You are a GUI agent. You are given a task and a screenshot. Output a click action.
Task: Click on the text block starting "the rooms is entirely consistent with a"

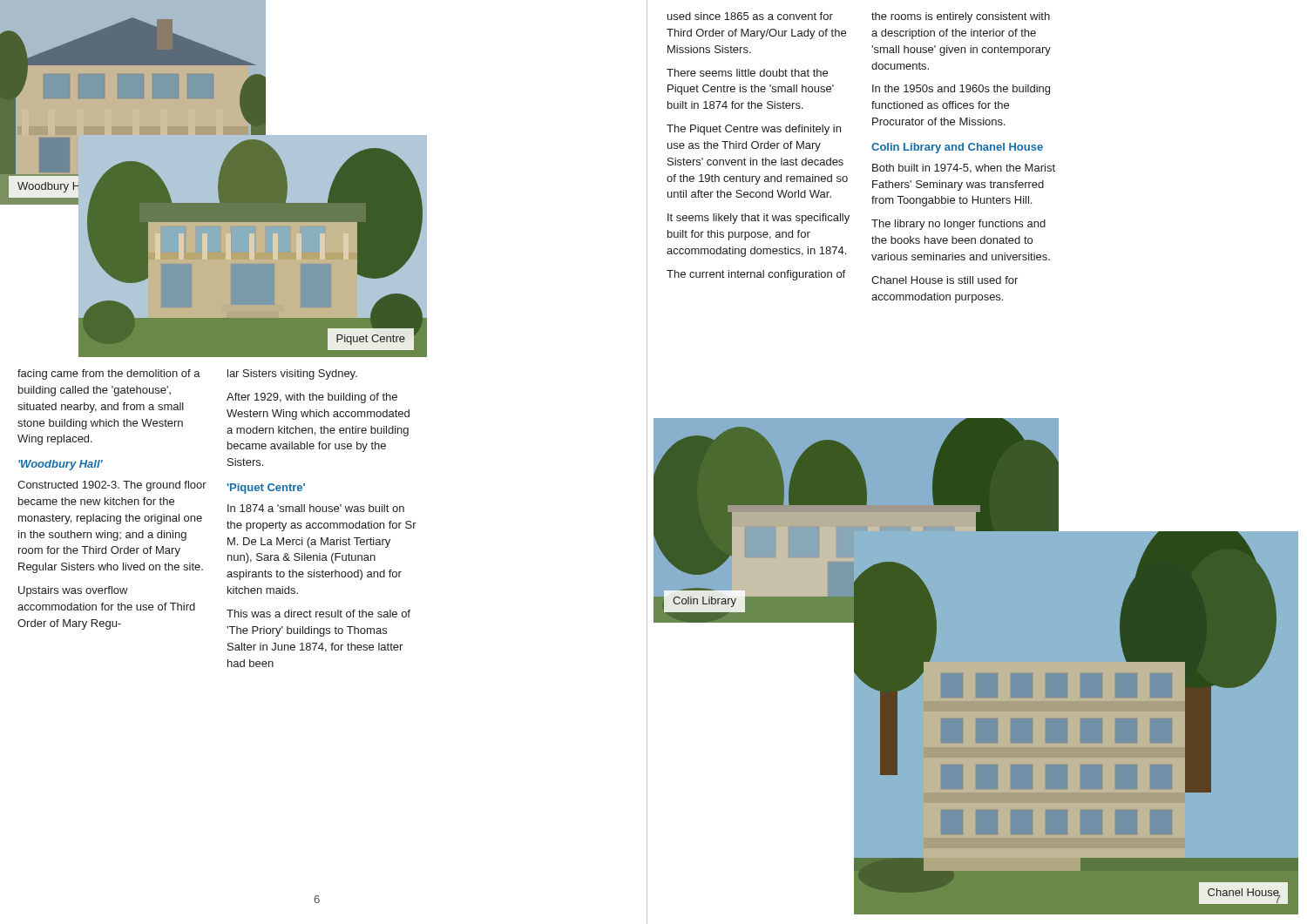point(965,157)
